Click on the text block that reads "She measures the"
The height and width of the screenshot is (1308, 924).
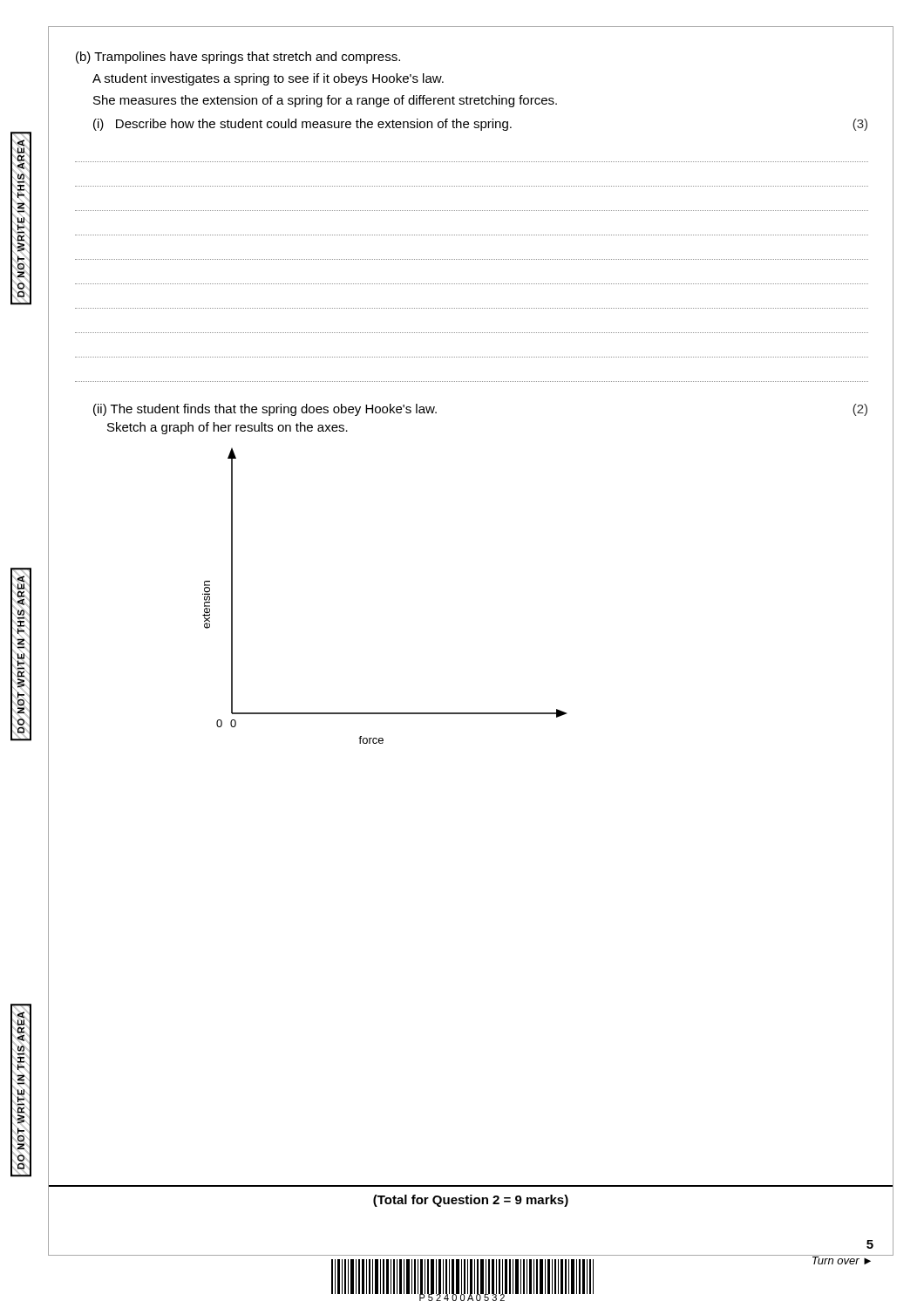(x=325, y=100)
